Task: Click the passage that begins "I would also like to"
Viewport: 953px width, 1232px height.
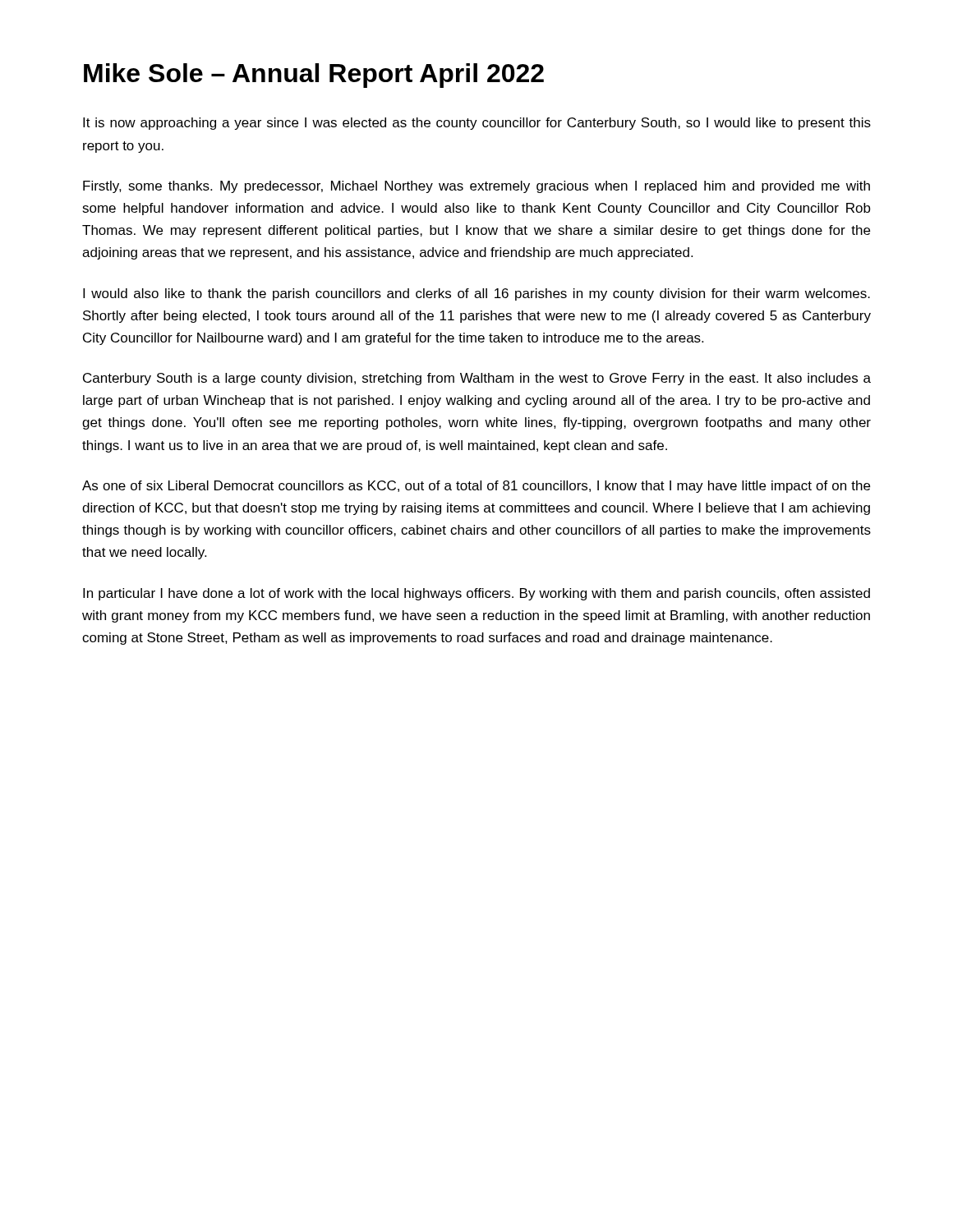Action: pyautogui.click(x=476, y=316)
